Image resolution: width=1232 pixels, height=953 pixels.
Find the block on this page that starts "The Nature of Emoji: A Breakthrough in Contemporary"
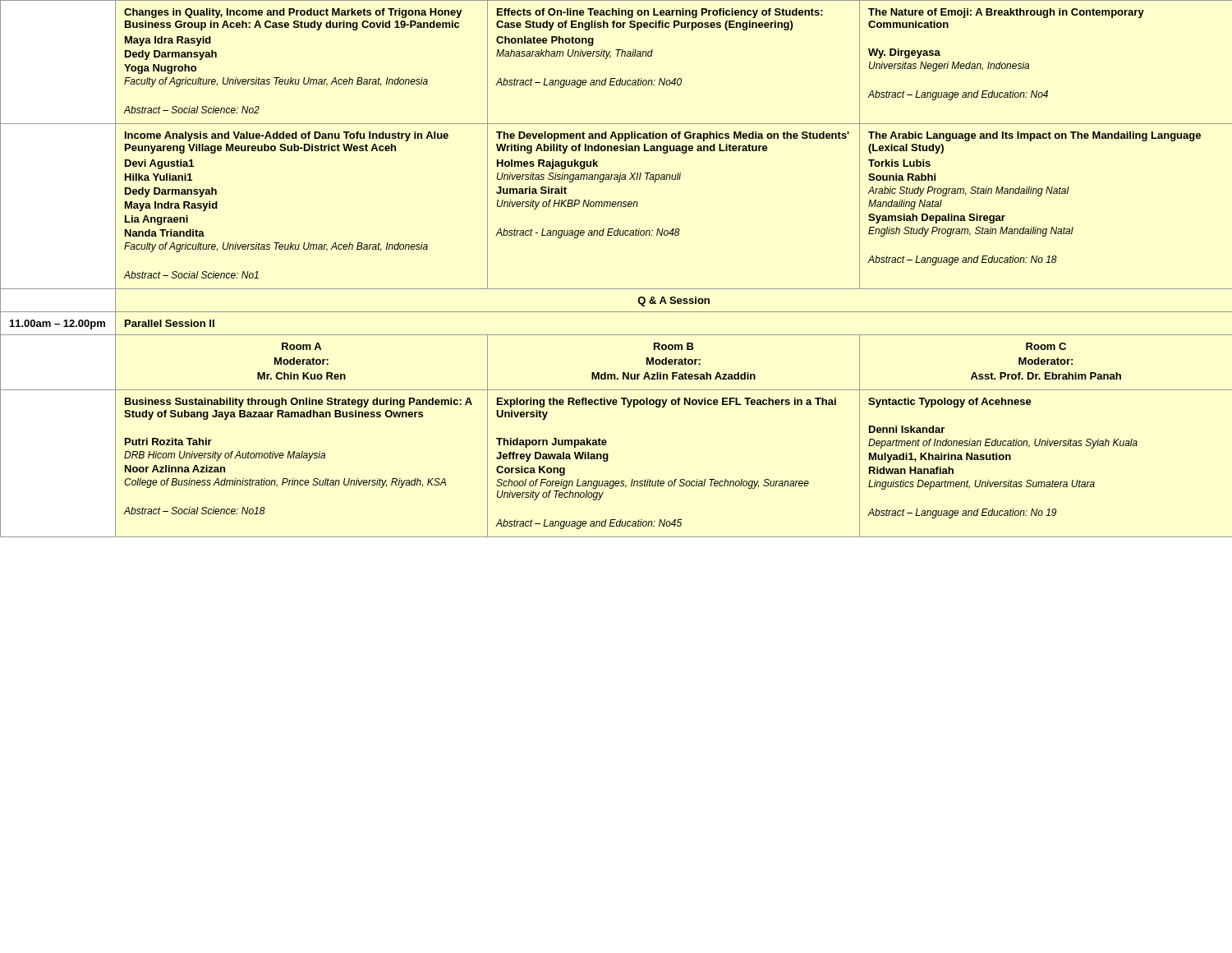[x=1006, y=13]
